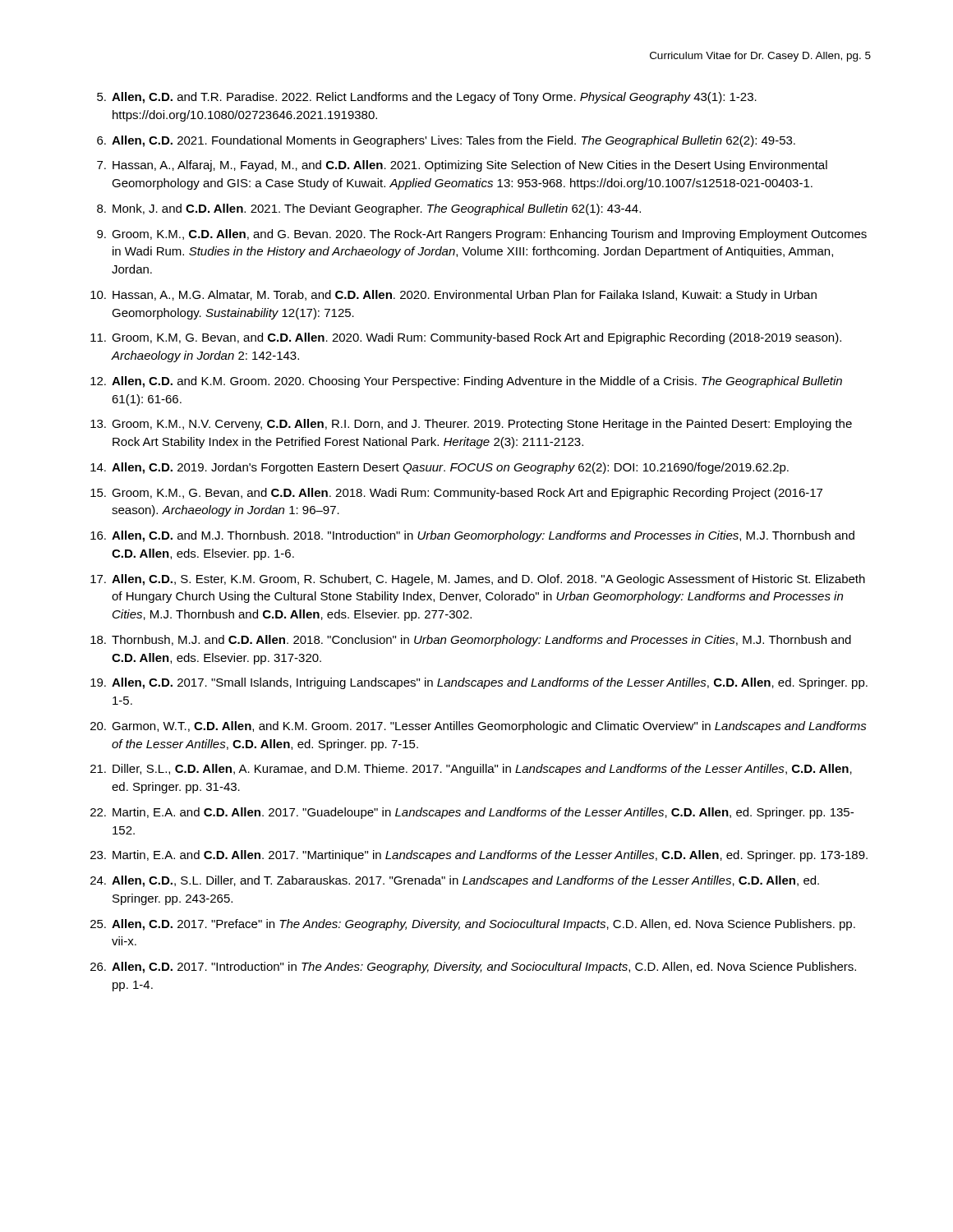Locate the text starting "Allen, C.D. 2017. "Introduction""
Viewport: 953px width, 1232px height.
click(485, 975)
